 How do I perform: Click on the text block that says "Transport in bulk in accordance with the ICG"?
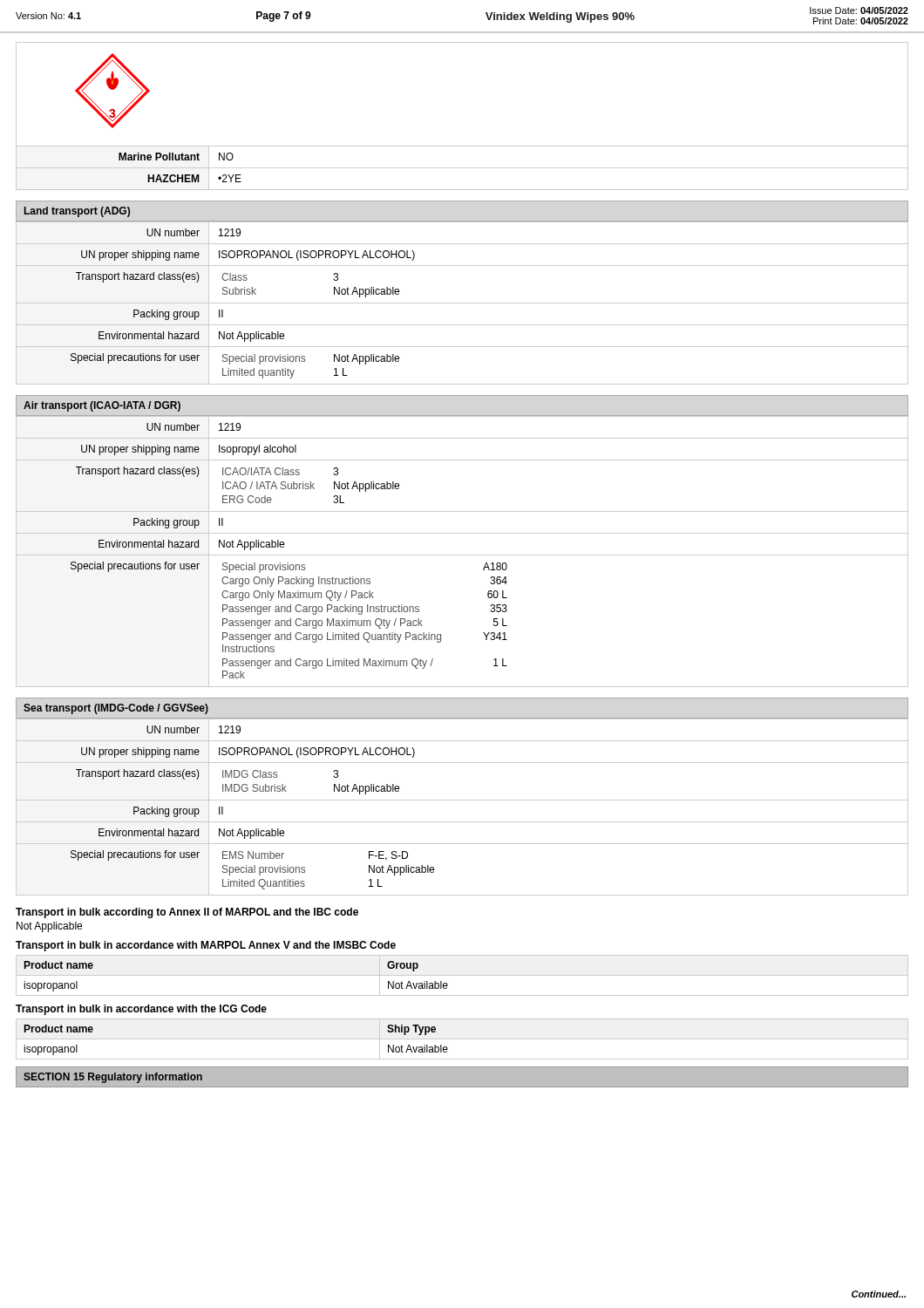point(141,1009)
